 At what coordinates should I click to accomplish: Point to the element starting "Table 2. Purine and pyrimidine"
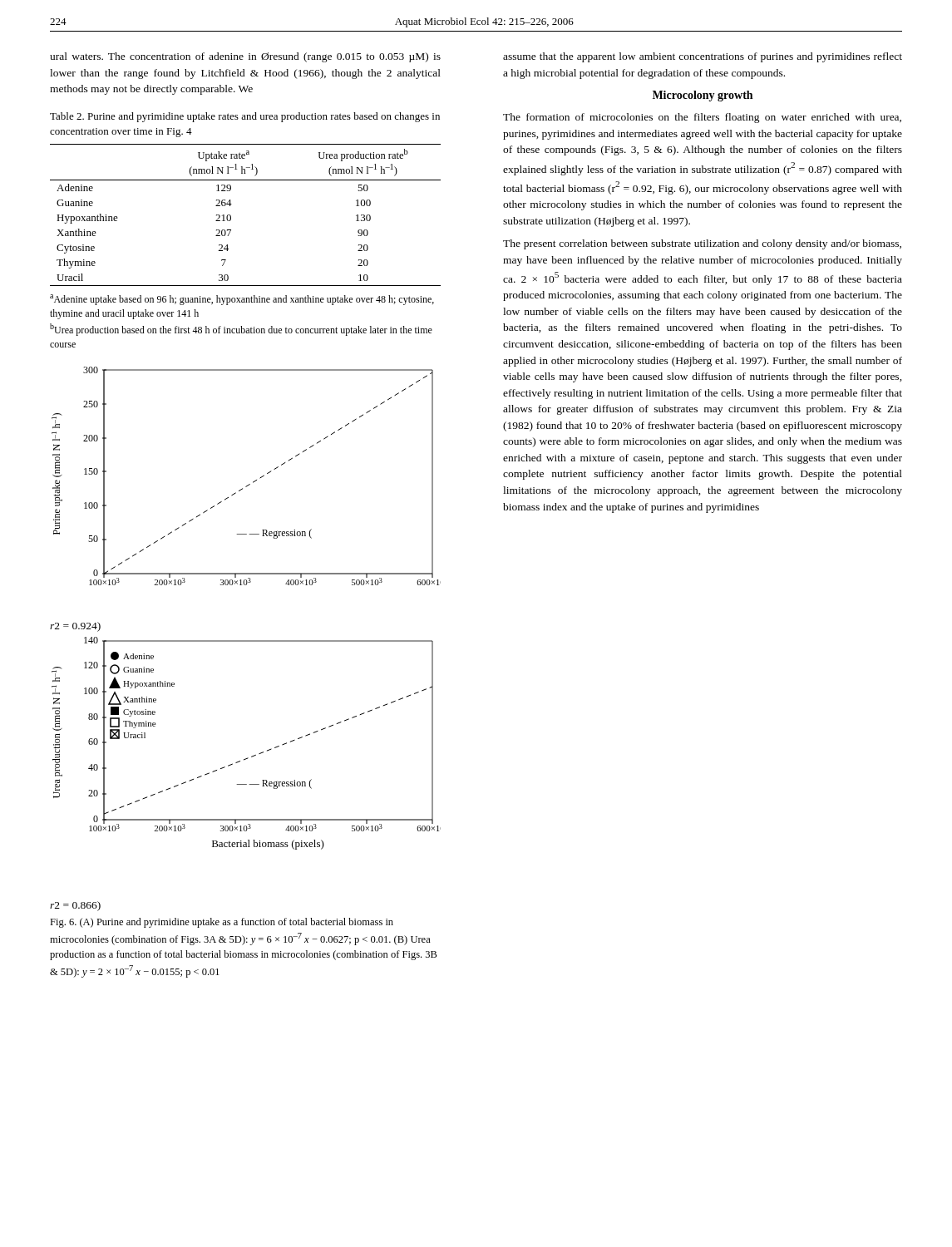tap(245, 123)
